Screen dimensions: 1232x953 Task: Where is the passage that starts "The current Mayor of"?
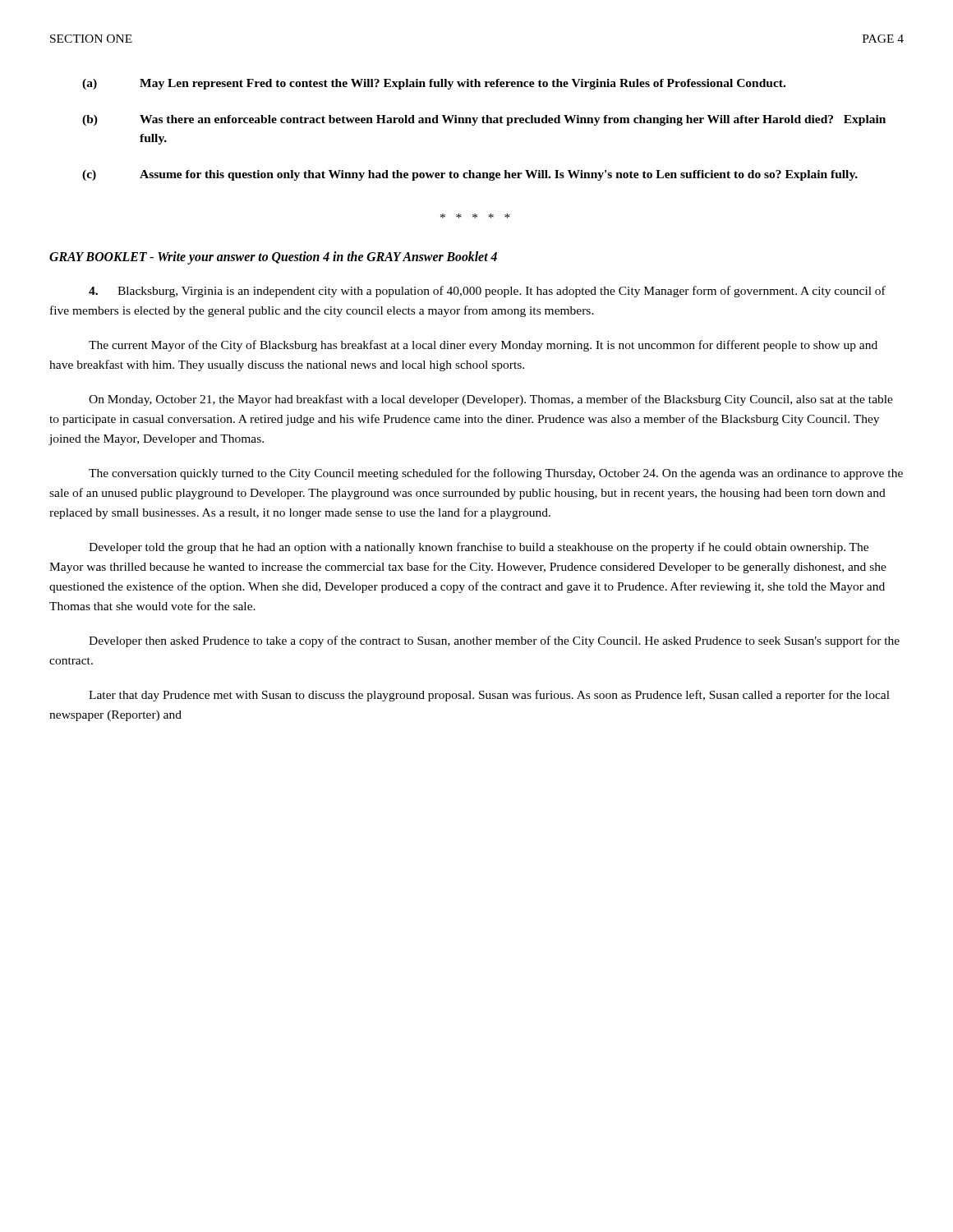463,354
